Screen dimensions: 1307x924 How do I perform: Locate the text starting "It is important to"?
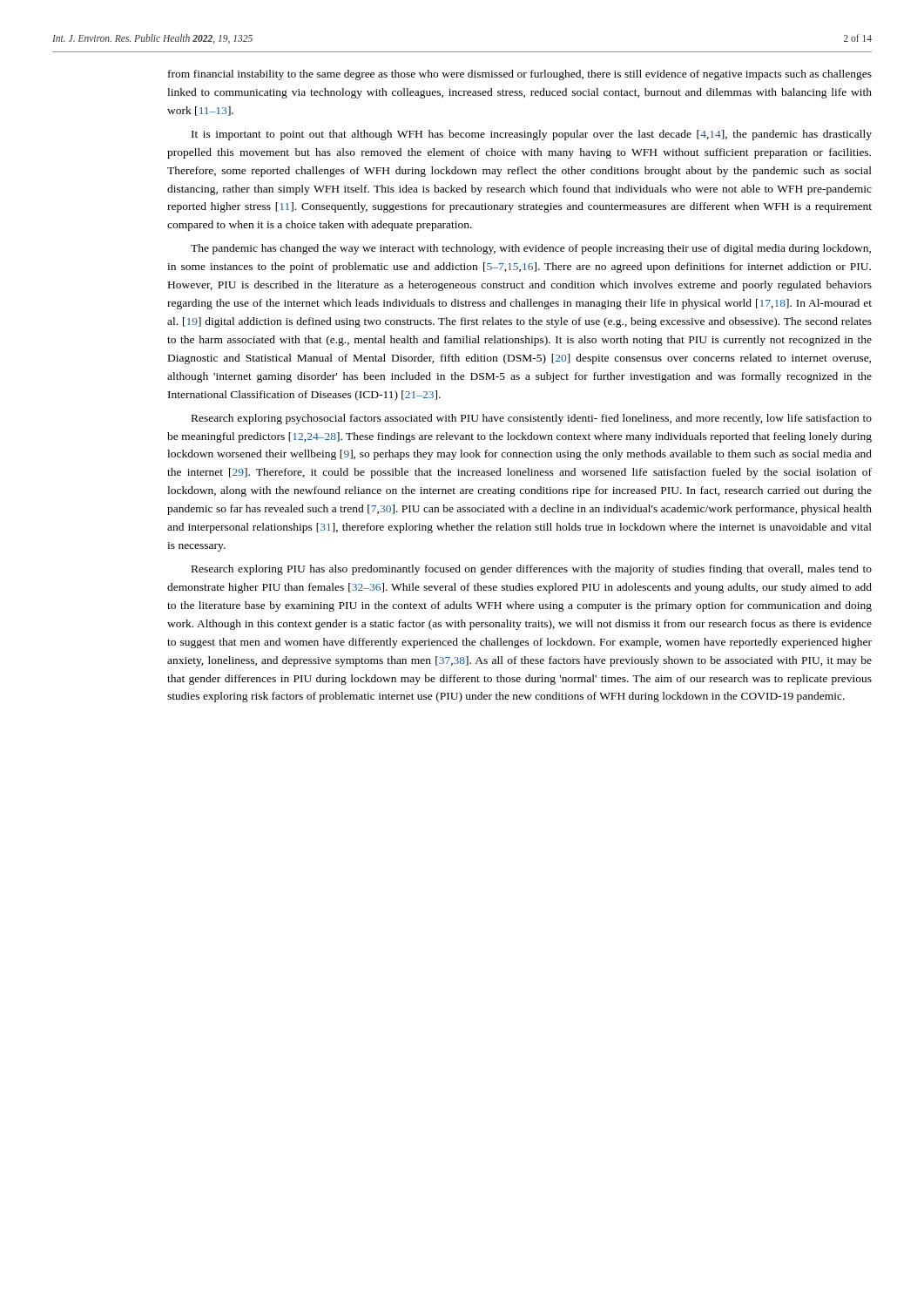pyautogui.click(x=519, y=180)
